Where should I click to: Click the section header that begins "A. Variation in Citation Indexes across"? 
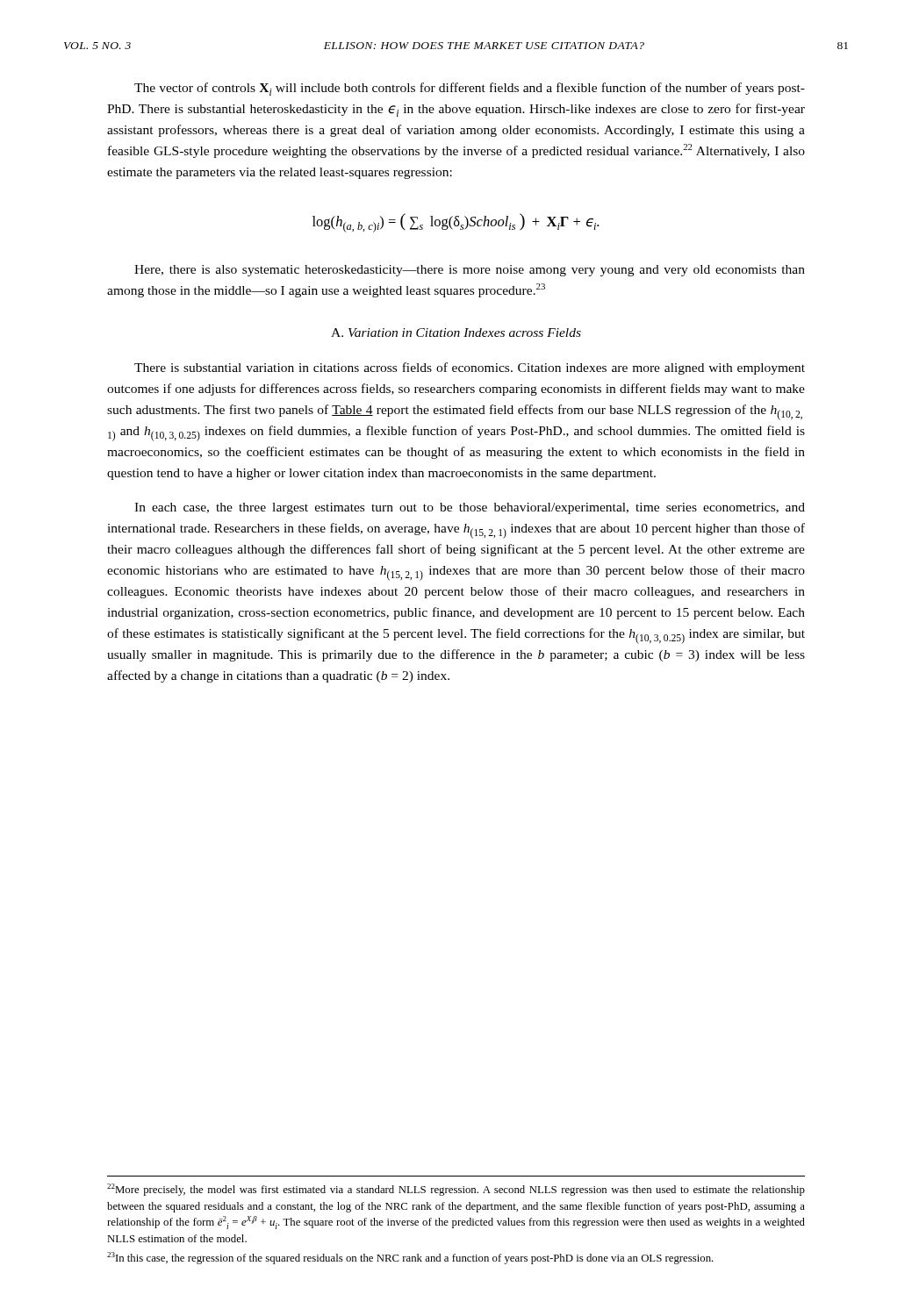click(456, 332)
